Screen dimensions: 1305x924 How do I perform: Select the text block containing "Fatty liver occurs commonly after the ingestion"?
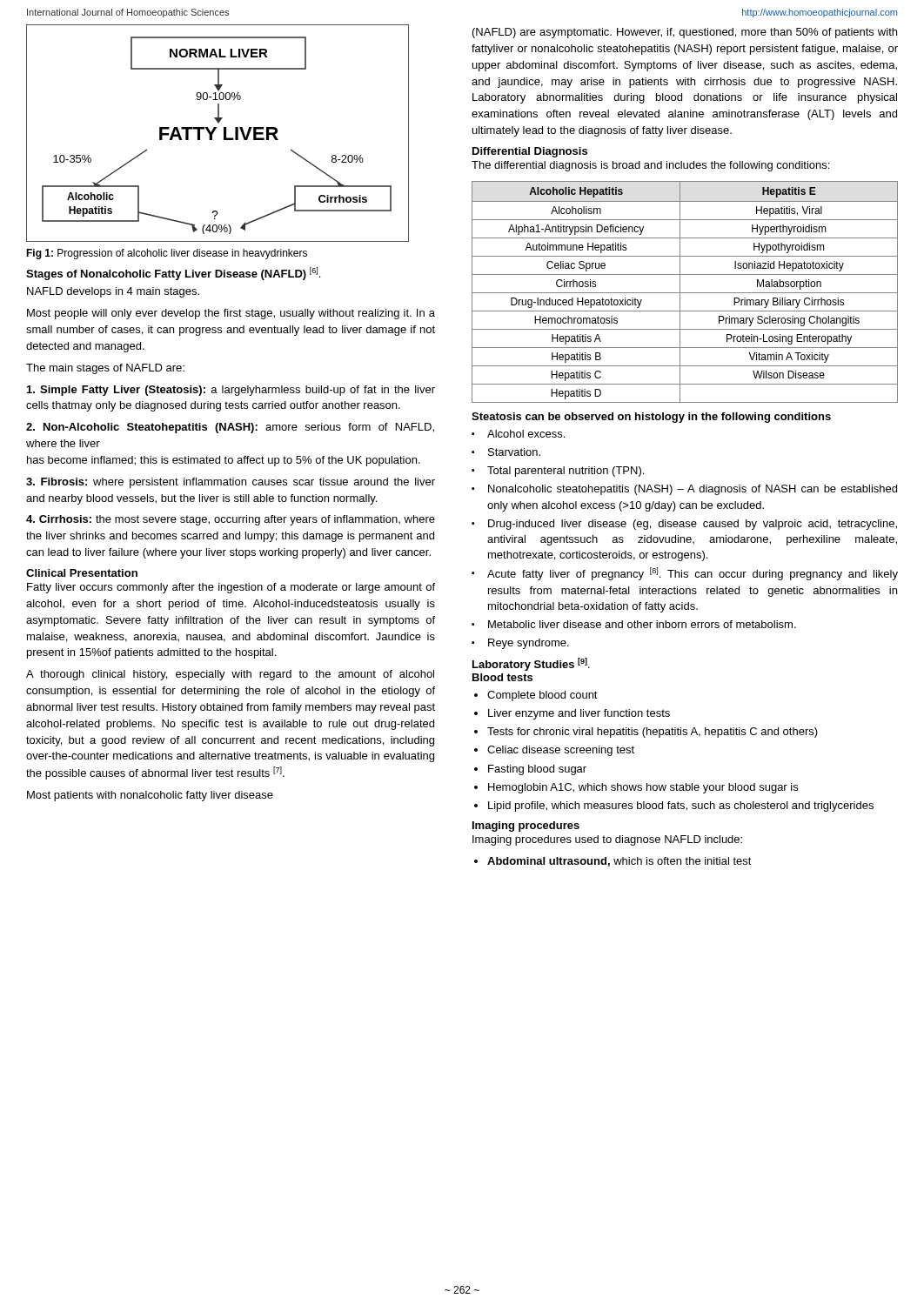click(231, 692)
